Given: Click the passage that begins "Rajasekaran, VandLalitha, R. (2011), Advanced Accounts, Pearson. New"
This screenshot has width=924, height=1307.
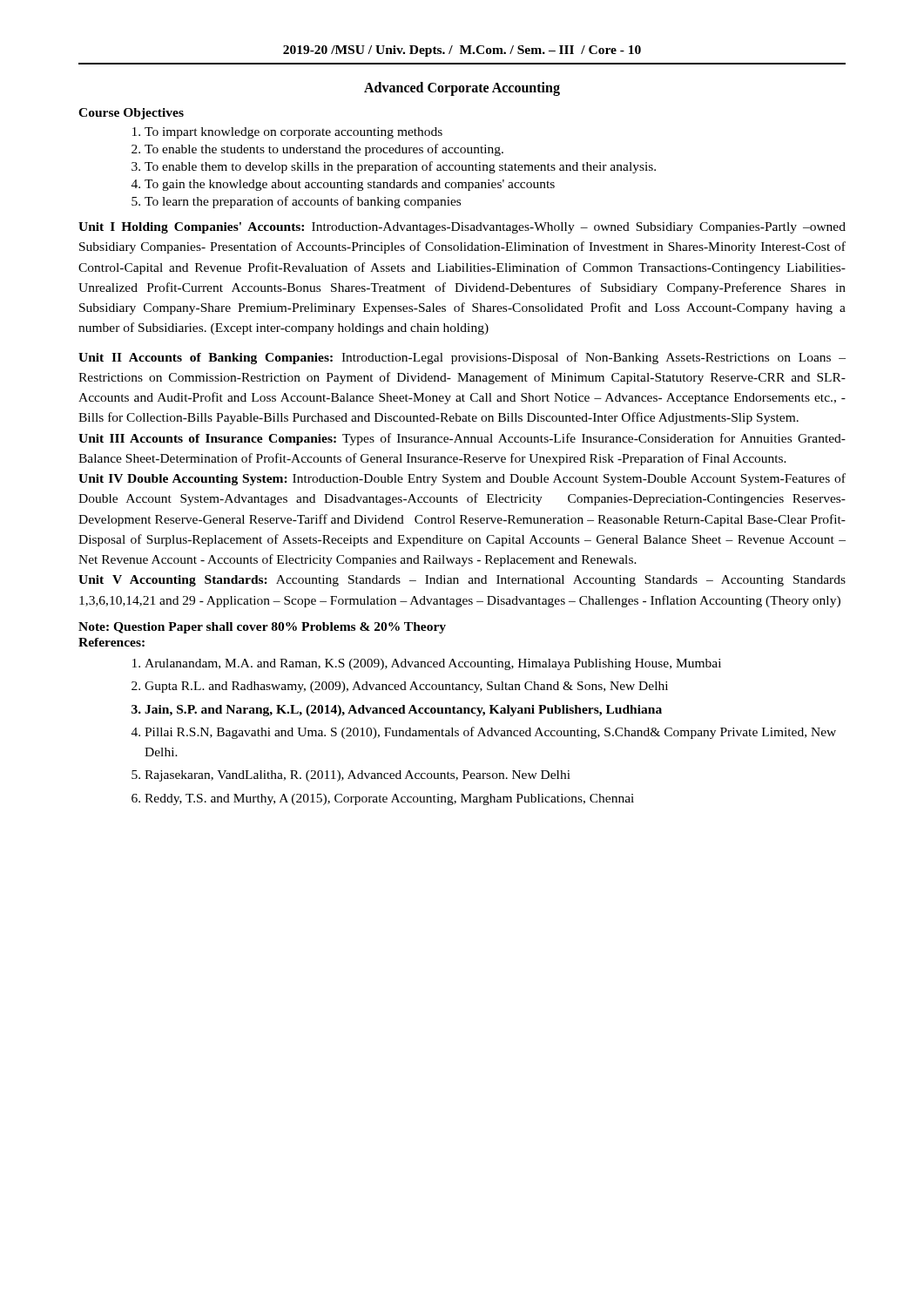Looking at the screenshot, I should click(495, 775).
